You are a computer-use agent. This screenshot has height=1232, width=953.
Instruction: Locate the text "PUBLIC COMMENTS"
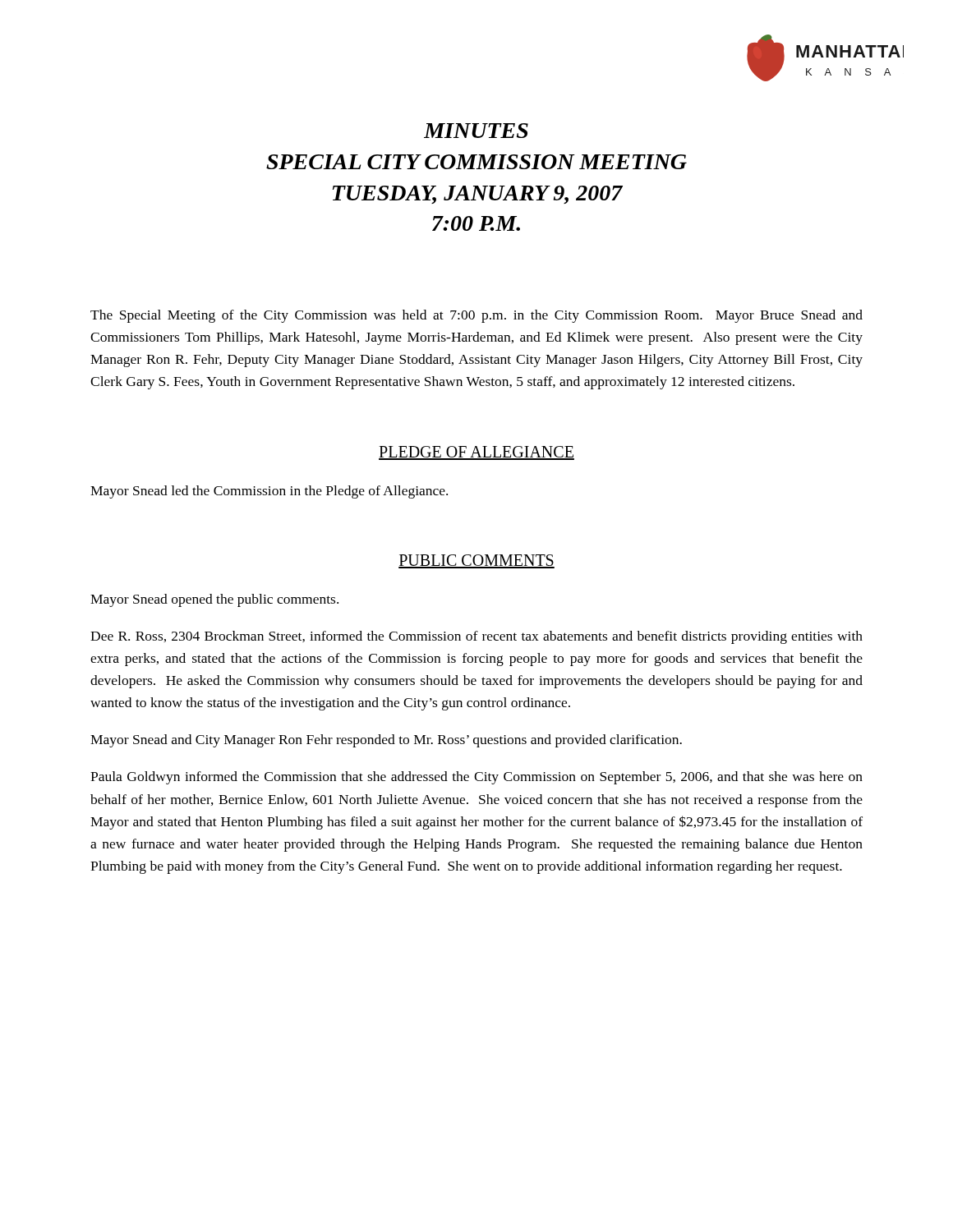(x=476, y=560)
